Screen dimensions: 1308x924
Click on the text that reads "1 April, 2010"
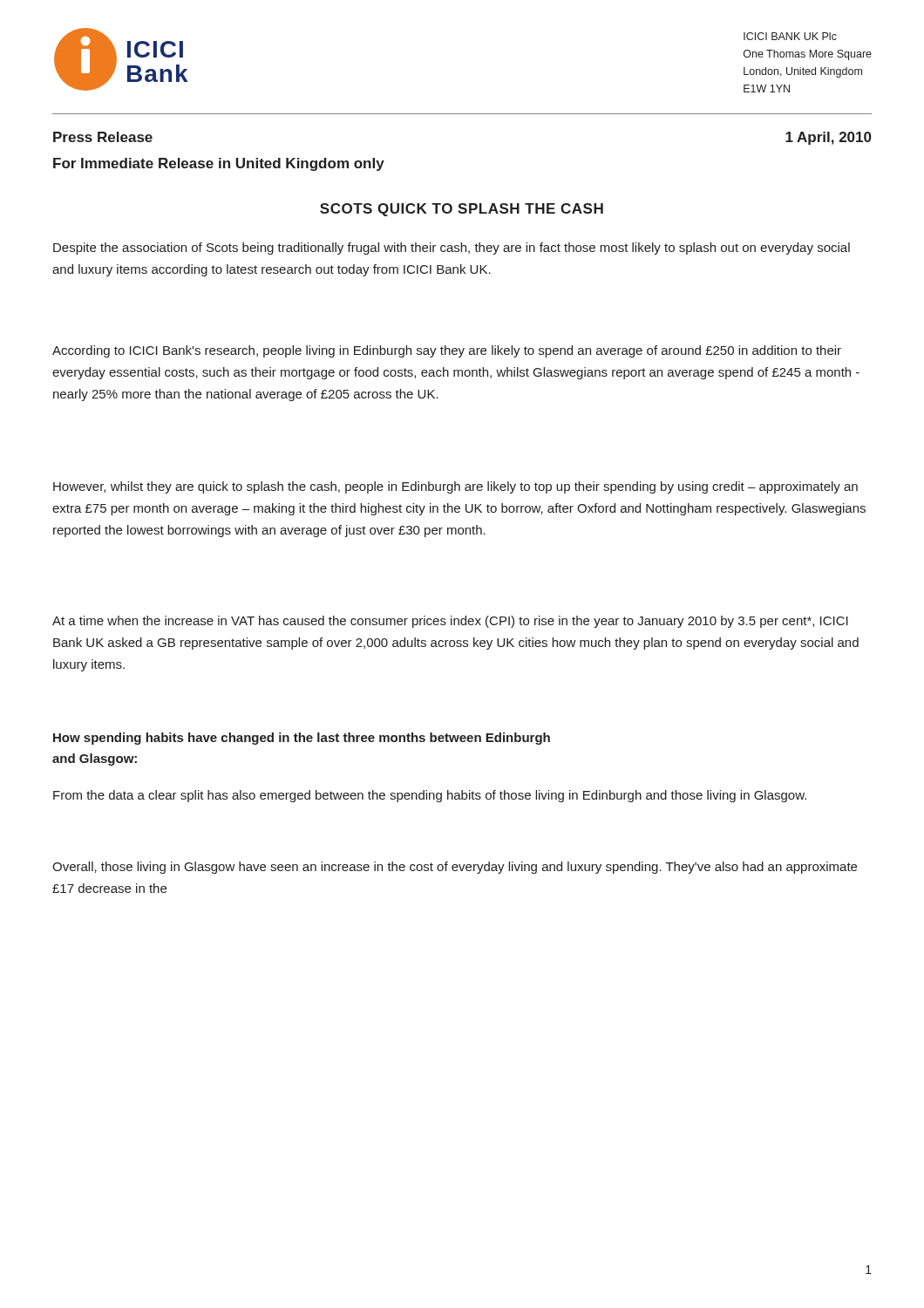(x=828, y=137)
